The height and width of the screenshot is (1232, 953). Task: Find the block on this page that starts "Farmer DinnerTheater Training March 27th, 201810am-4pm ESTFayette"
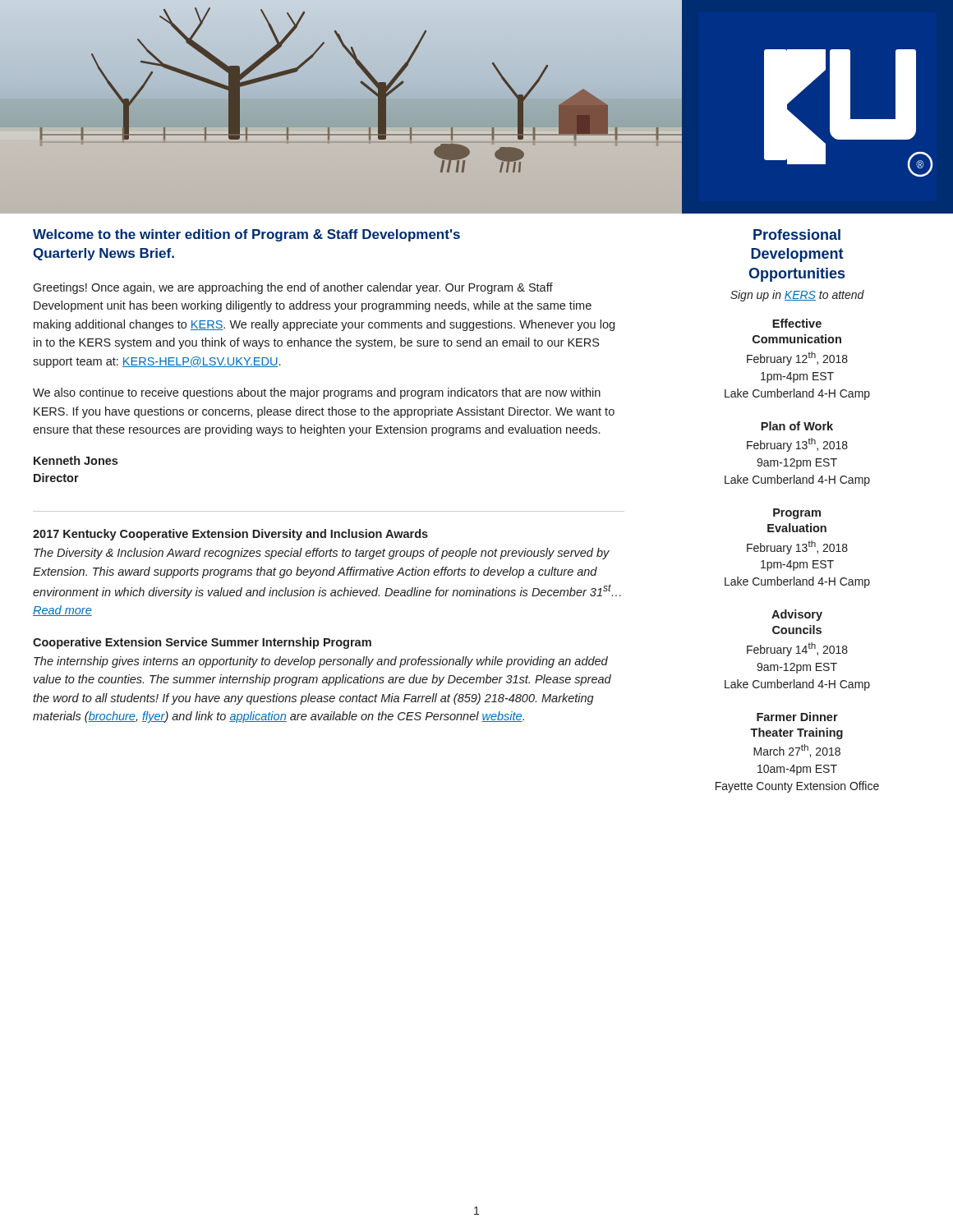click(797, 752)
